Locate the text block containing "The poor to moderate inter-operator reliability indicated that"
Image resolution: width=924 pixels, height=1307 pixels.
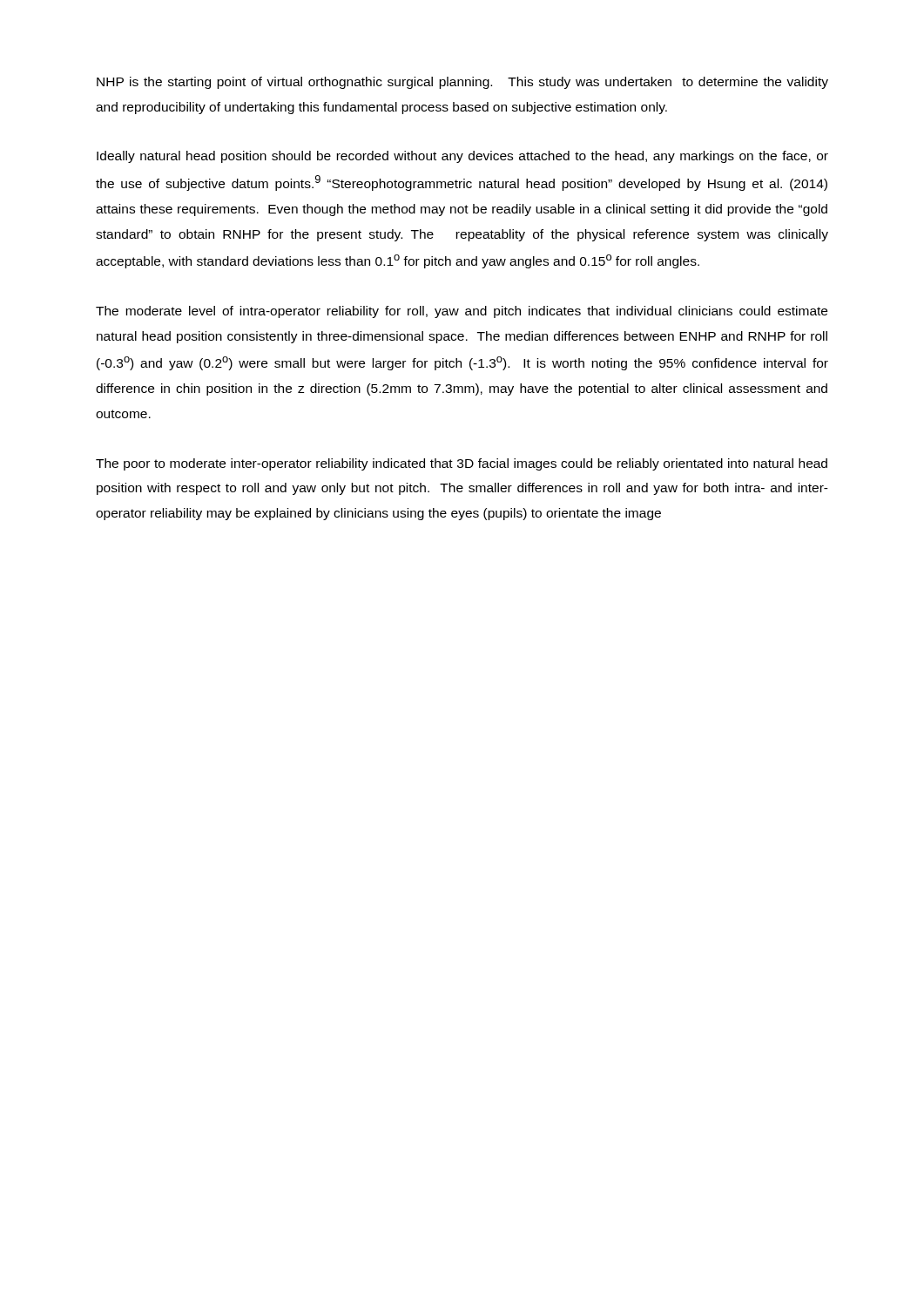point(462,488)
